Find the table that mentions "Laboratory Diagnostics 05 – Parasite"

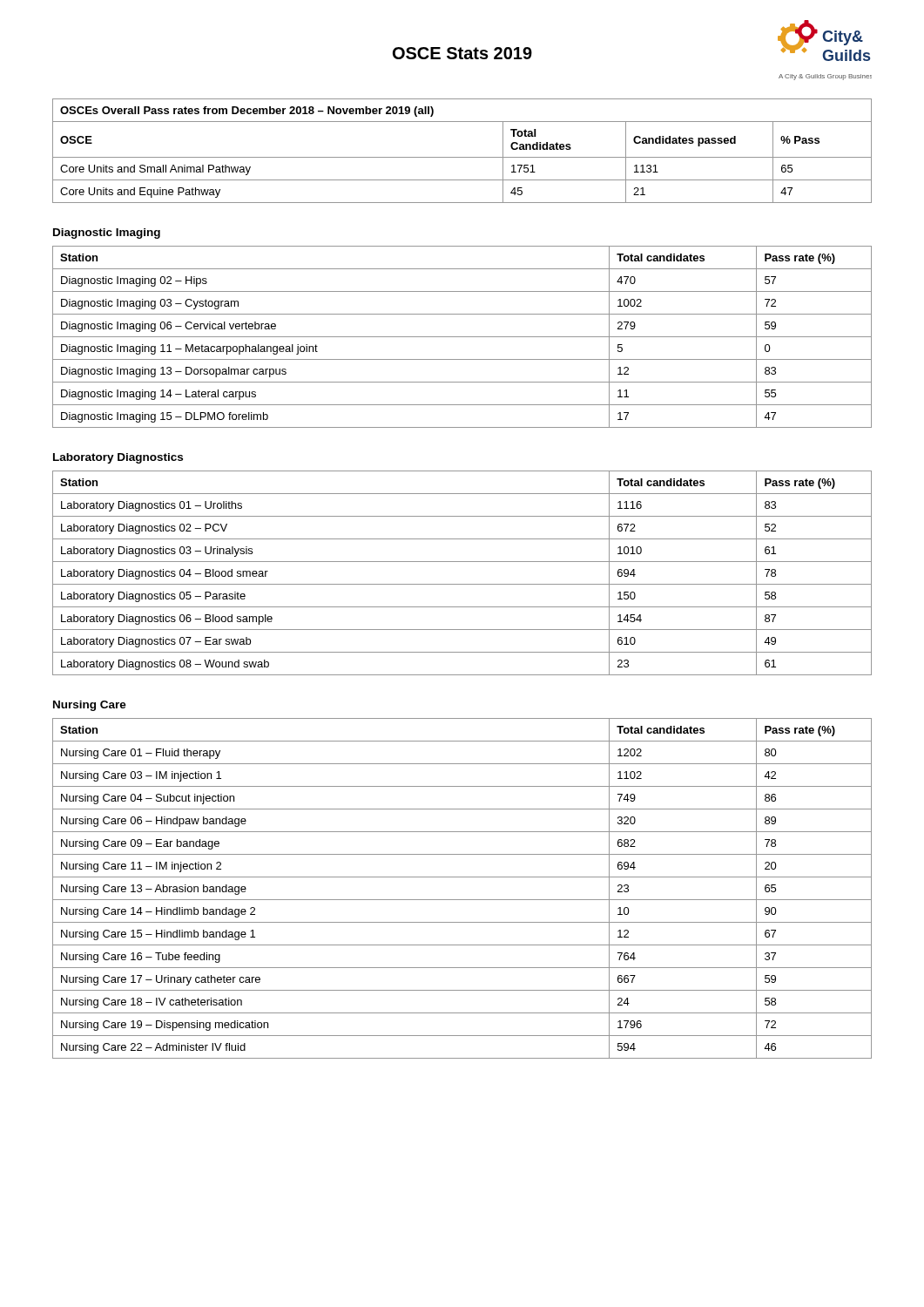[462, 573]
